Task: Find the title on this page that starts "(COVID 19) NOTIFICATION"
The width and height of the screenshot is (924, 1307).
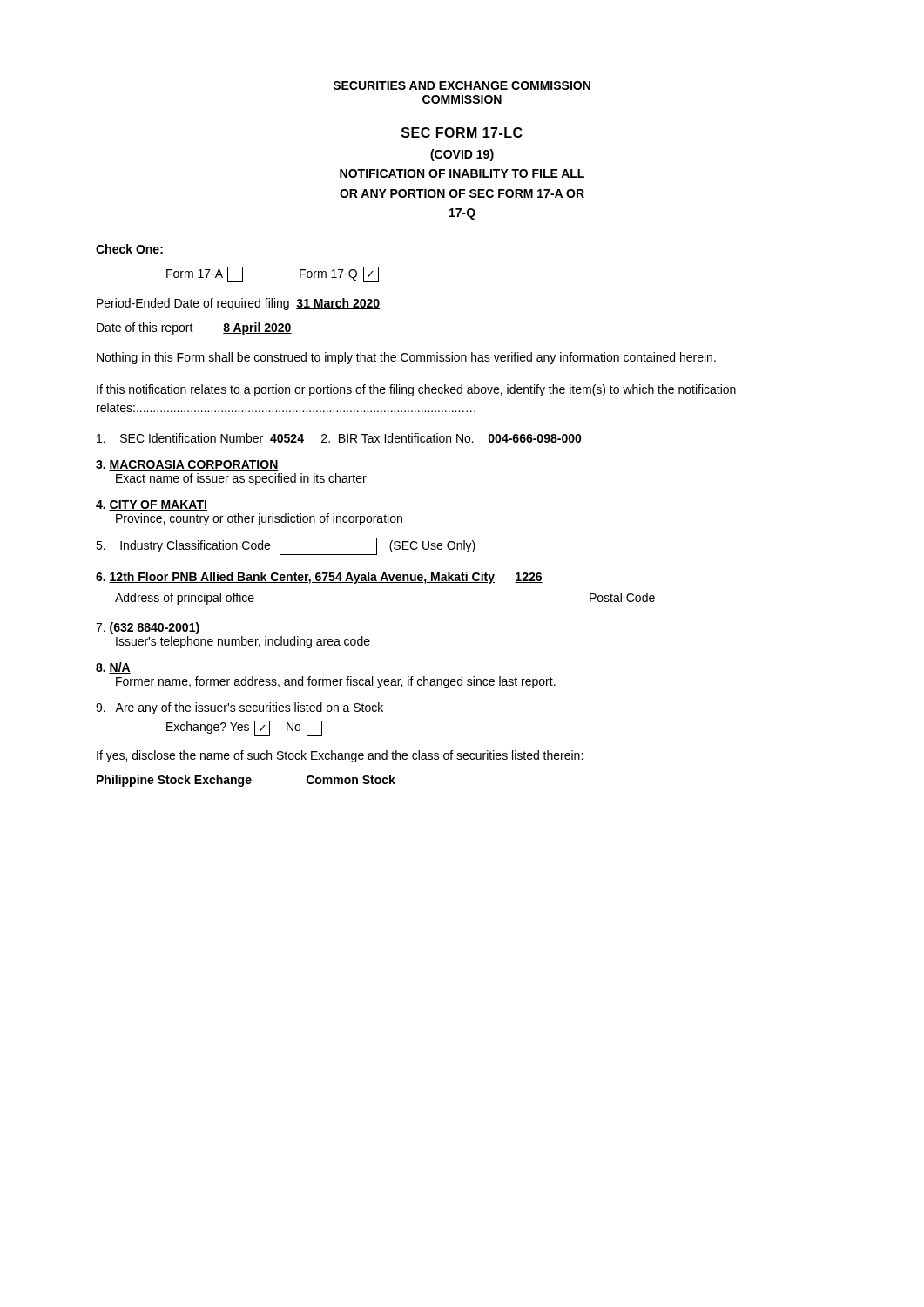Action: 462,184
